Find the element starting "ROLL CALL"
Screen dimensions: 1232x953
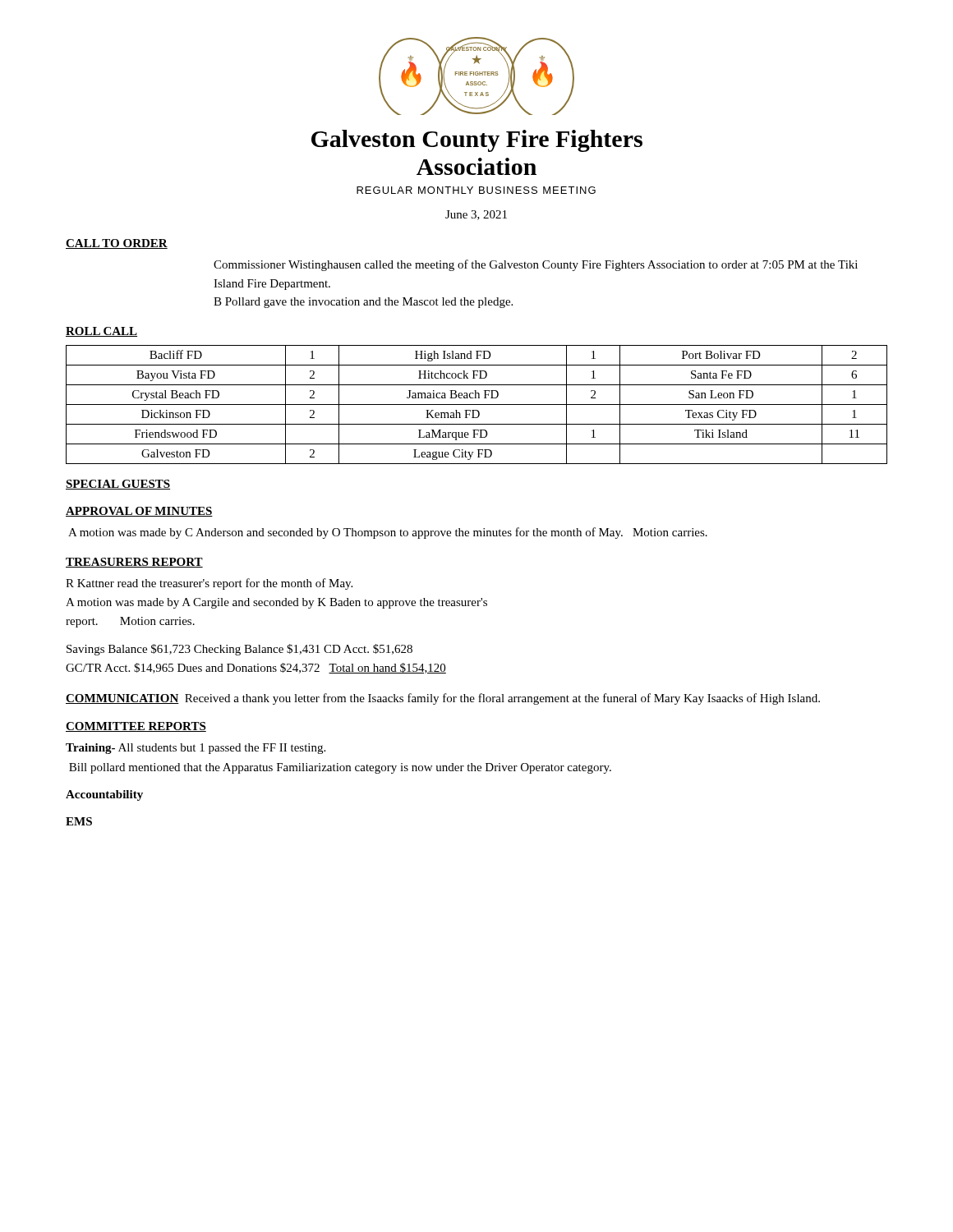coord(102,331)
